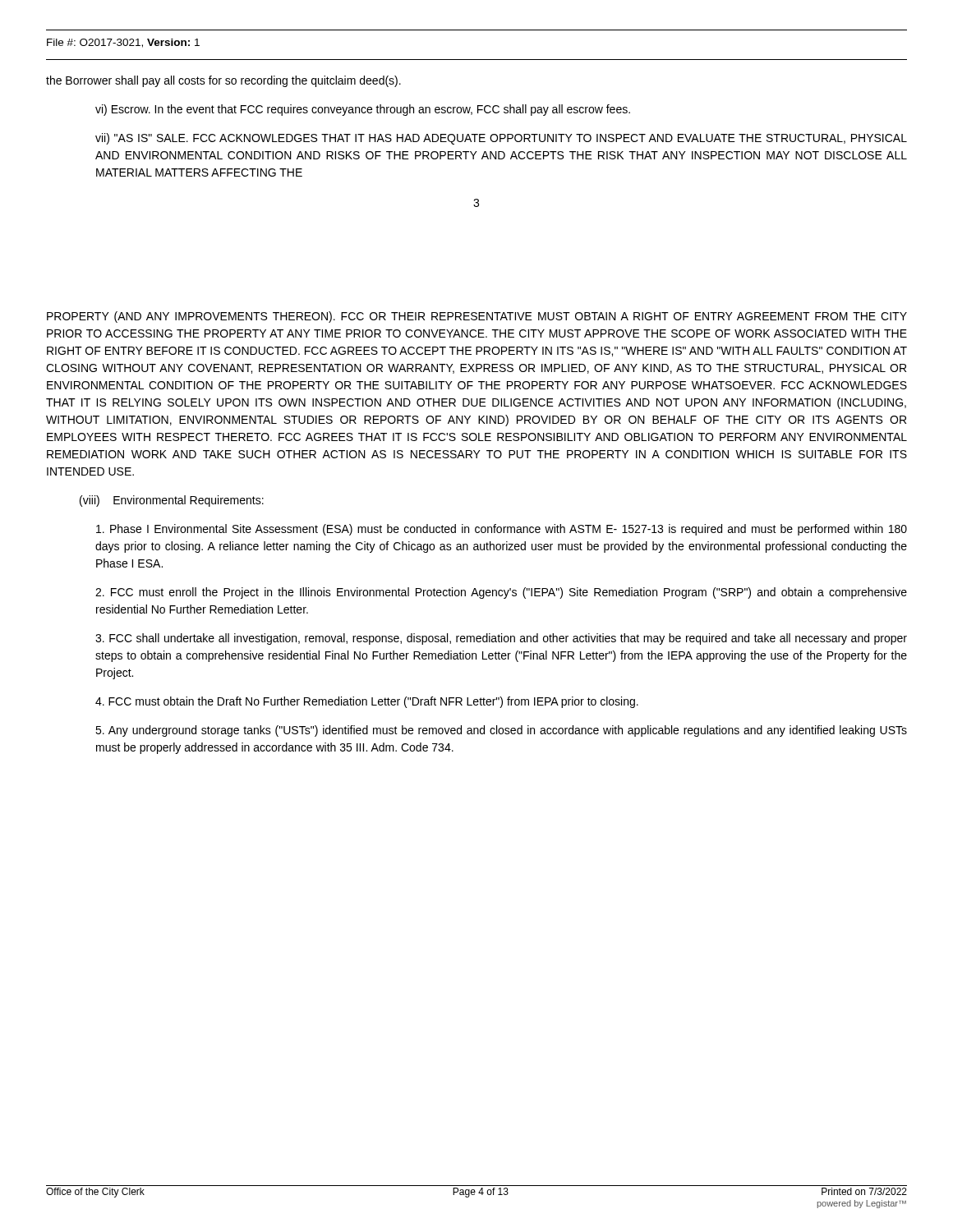Screen dimensions: 1232x953
Task: Where does it say "(viii) Environmental Requirements:"?
Action: [x=172, y=500]
